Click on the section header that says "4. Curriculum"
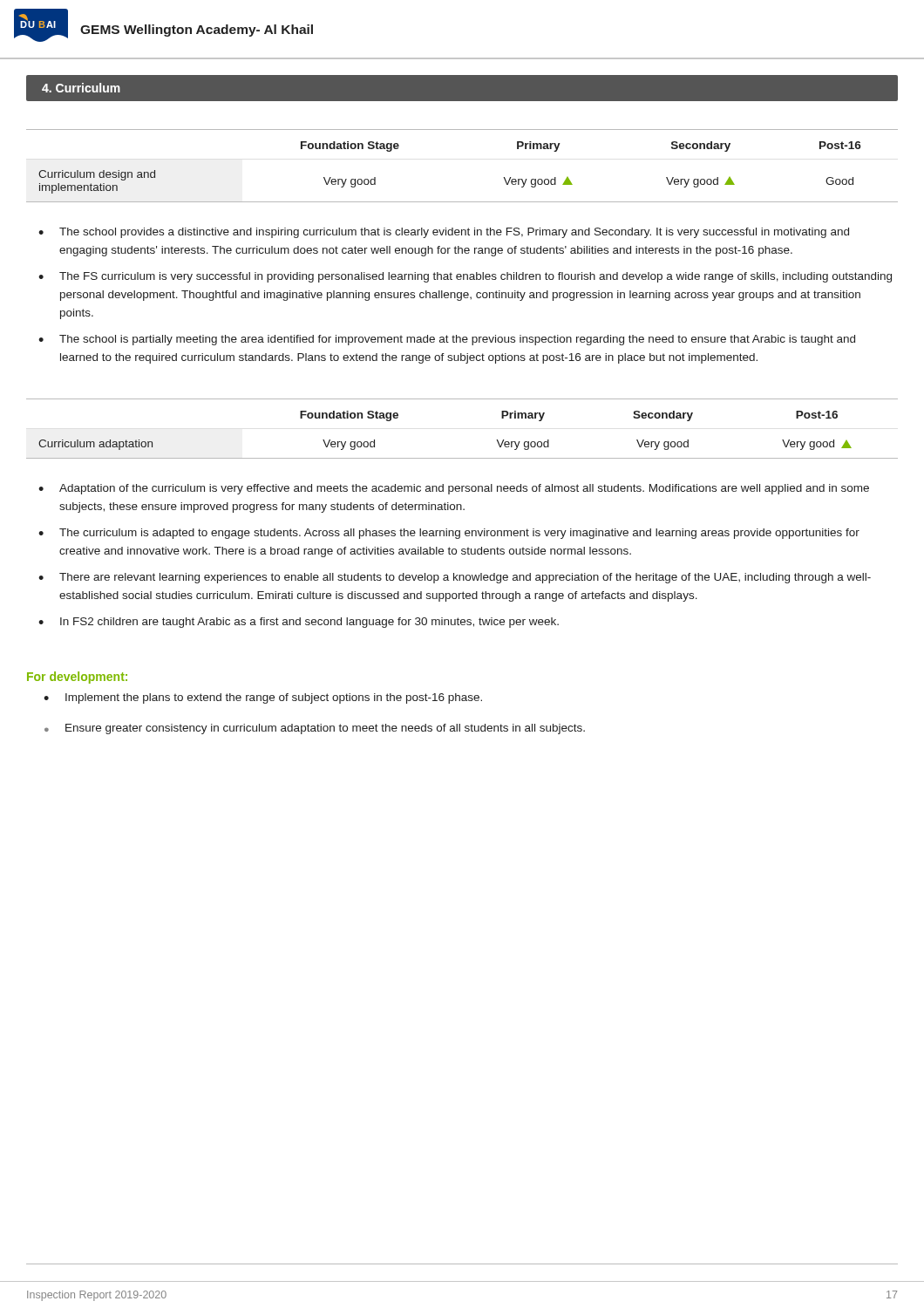The image size is (924, 1308). [x=81, y=88]
